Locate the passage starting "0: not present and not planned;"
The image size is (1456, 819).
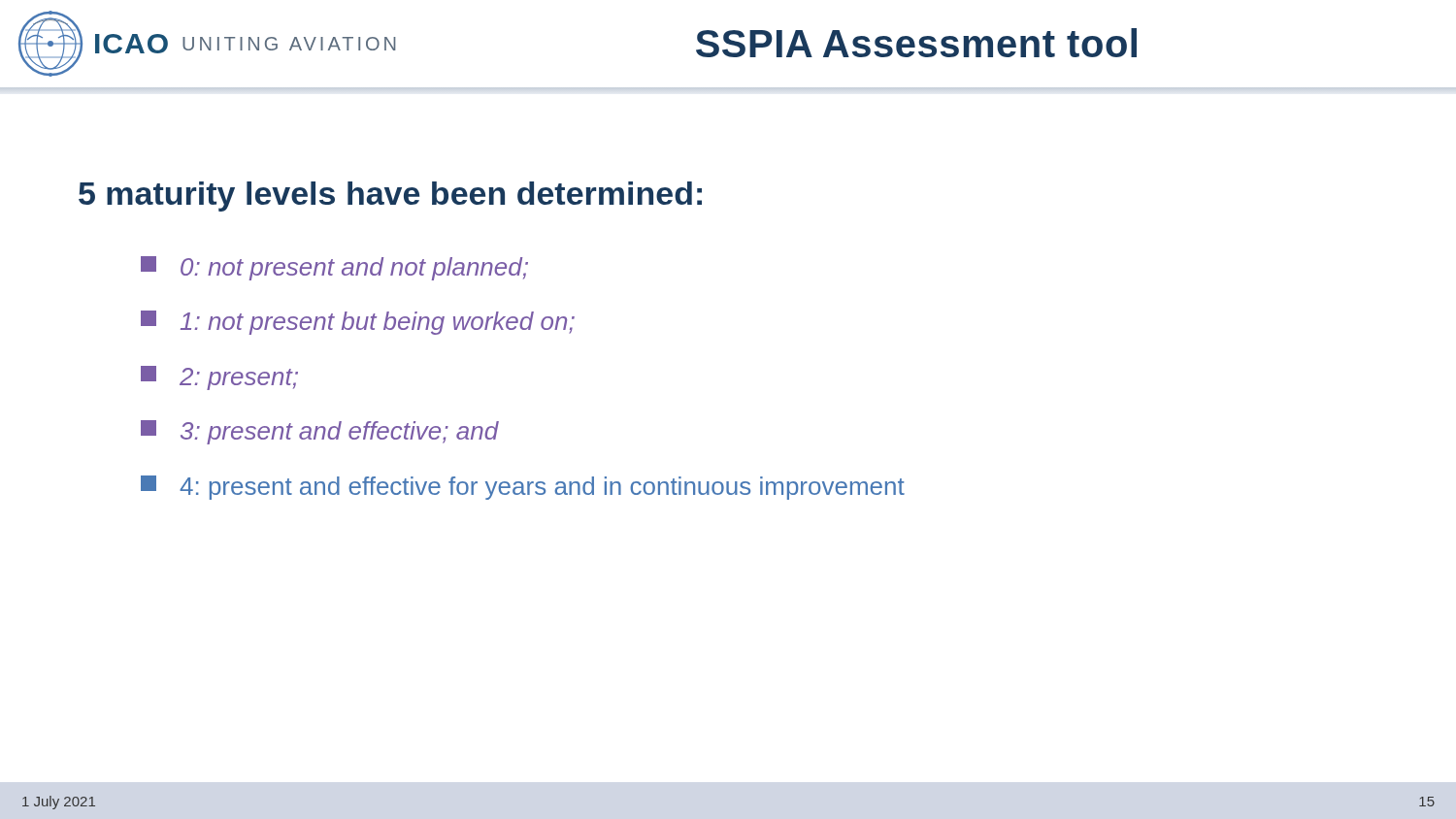335,267
